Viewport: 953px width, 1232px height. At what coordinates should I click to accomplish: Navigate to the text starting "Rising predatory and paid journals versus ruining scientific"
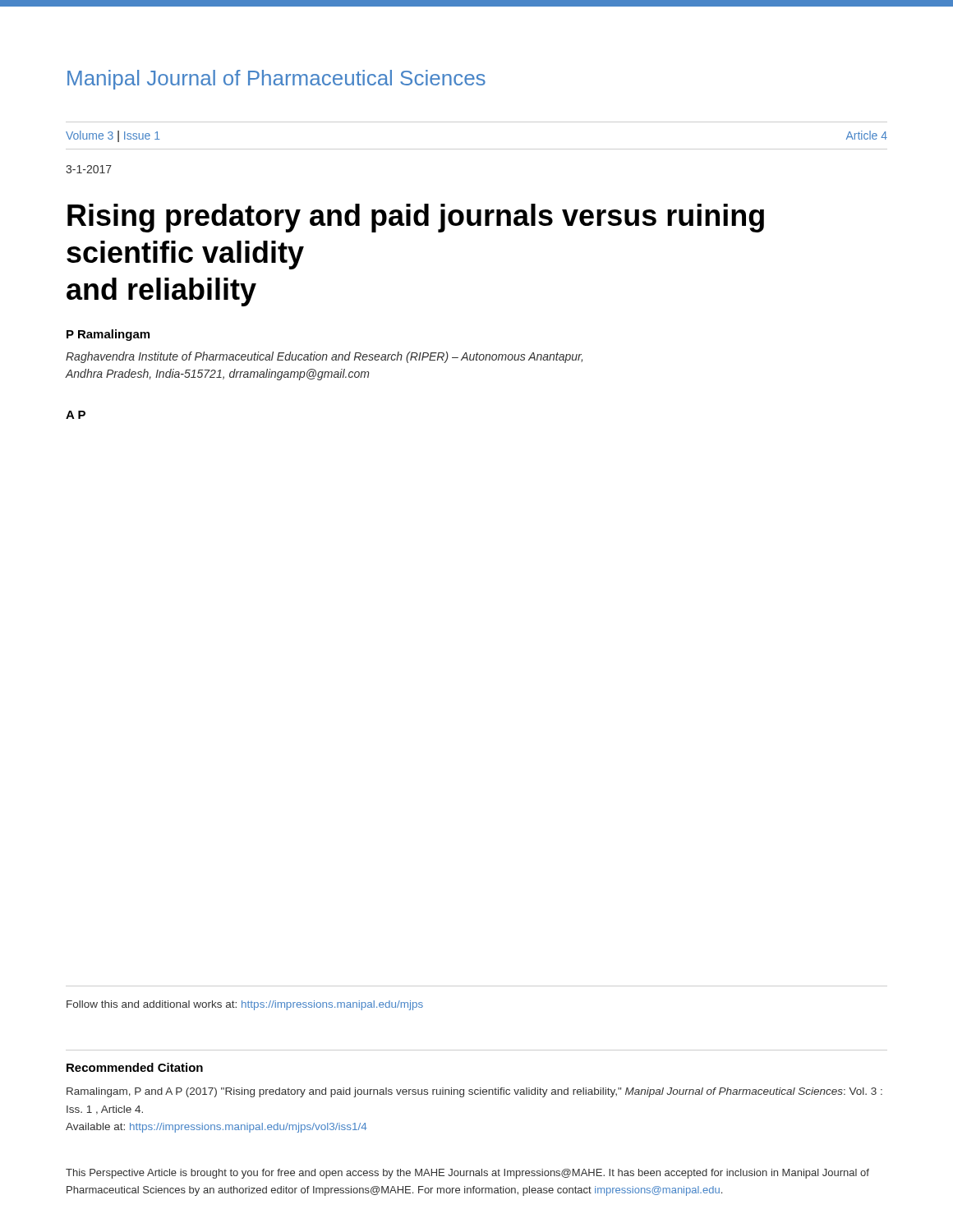416,218
